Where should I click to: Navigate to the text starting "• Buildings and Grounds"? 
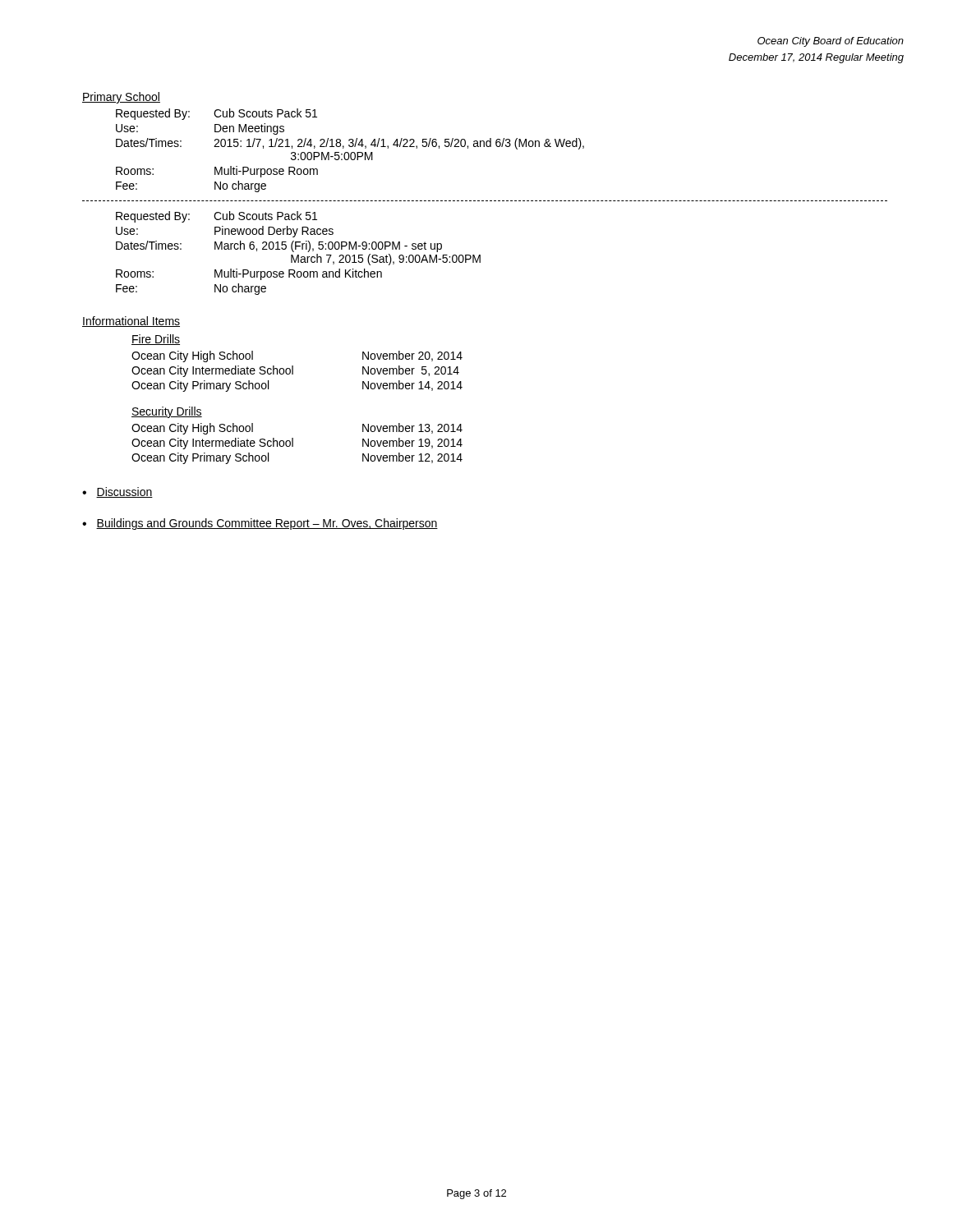(x=260, y=525)
